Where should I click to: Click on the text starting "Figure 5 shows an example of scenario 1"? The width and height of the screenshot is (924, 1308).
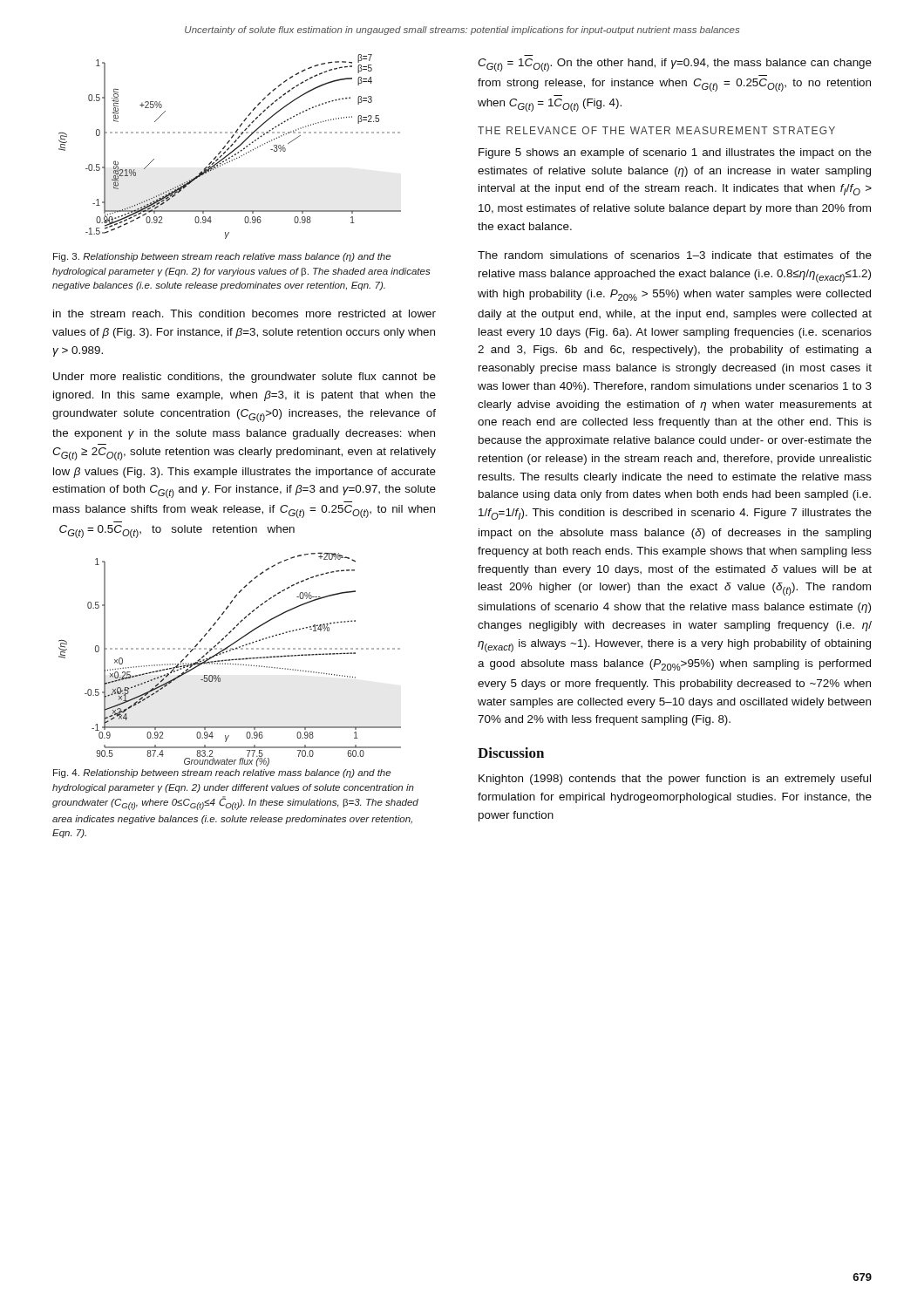point(675,189)
